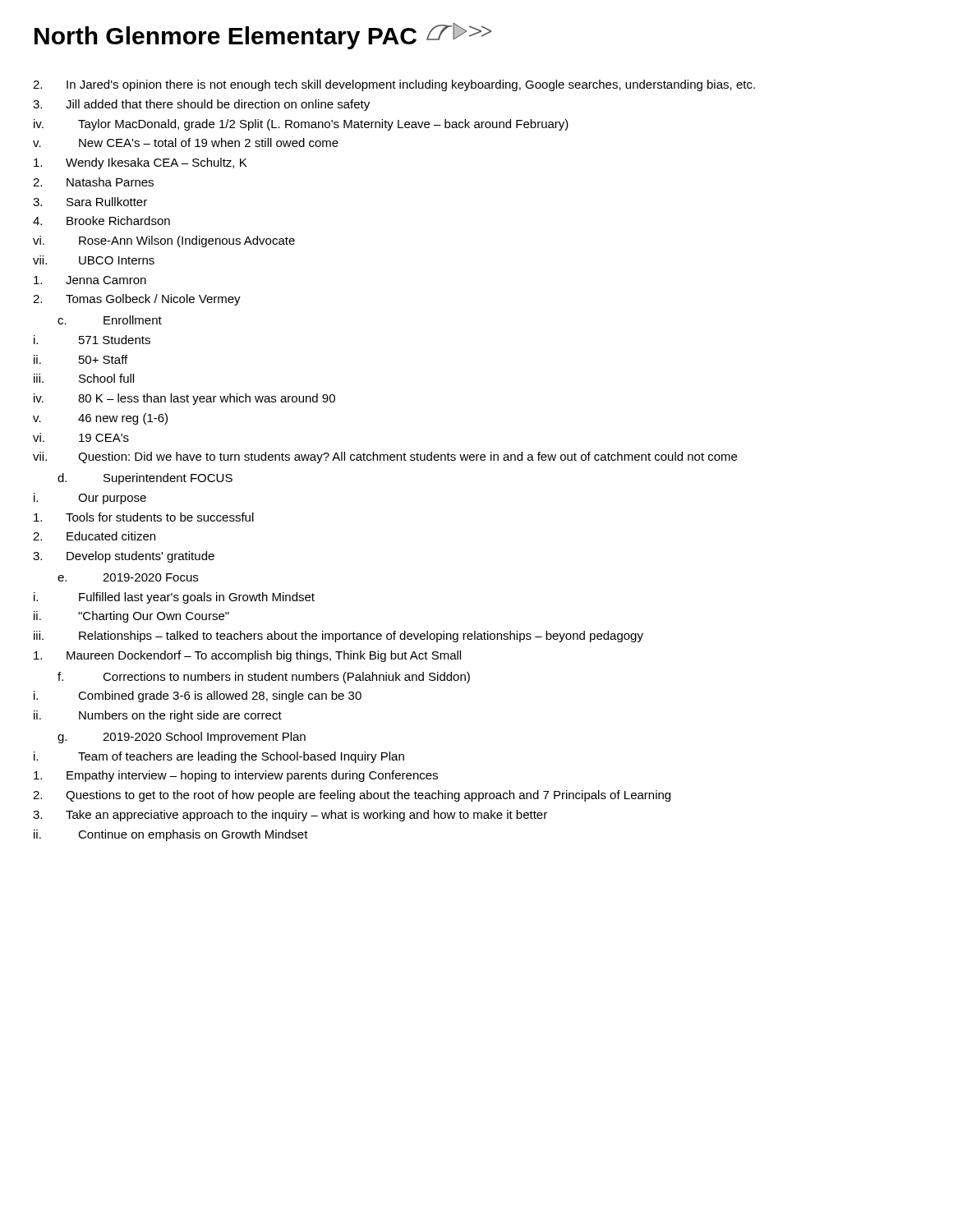Click on the passage starting "2. Educated citizen"
Viewport: 953px width, 1232px height.
pyautogui.click(x=94, y=536)
